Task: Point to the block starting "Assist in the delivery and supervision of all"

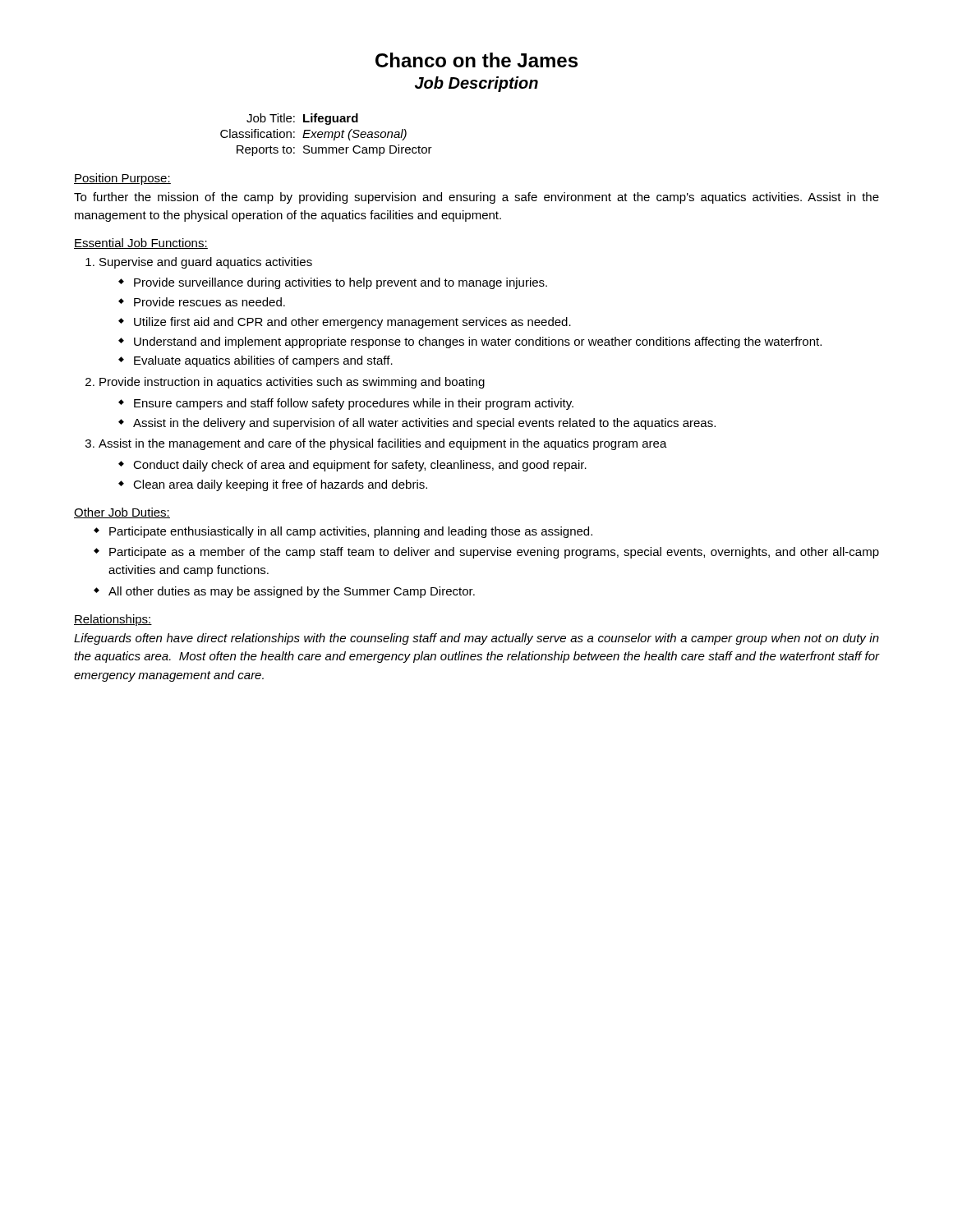Action: [425, 422]
